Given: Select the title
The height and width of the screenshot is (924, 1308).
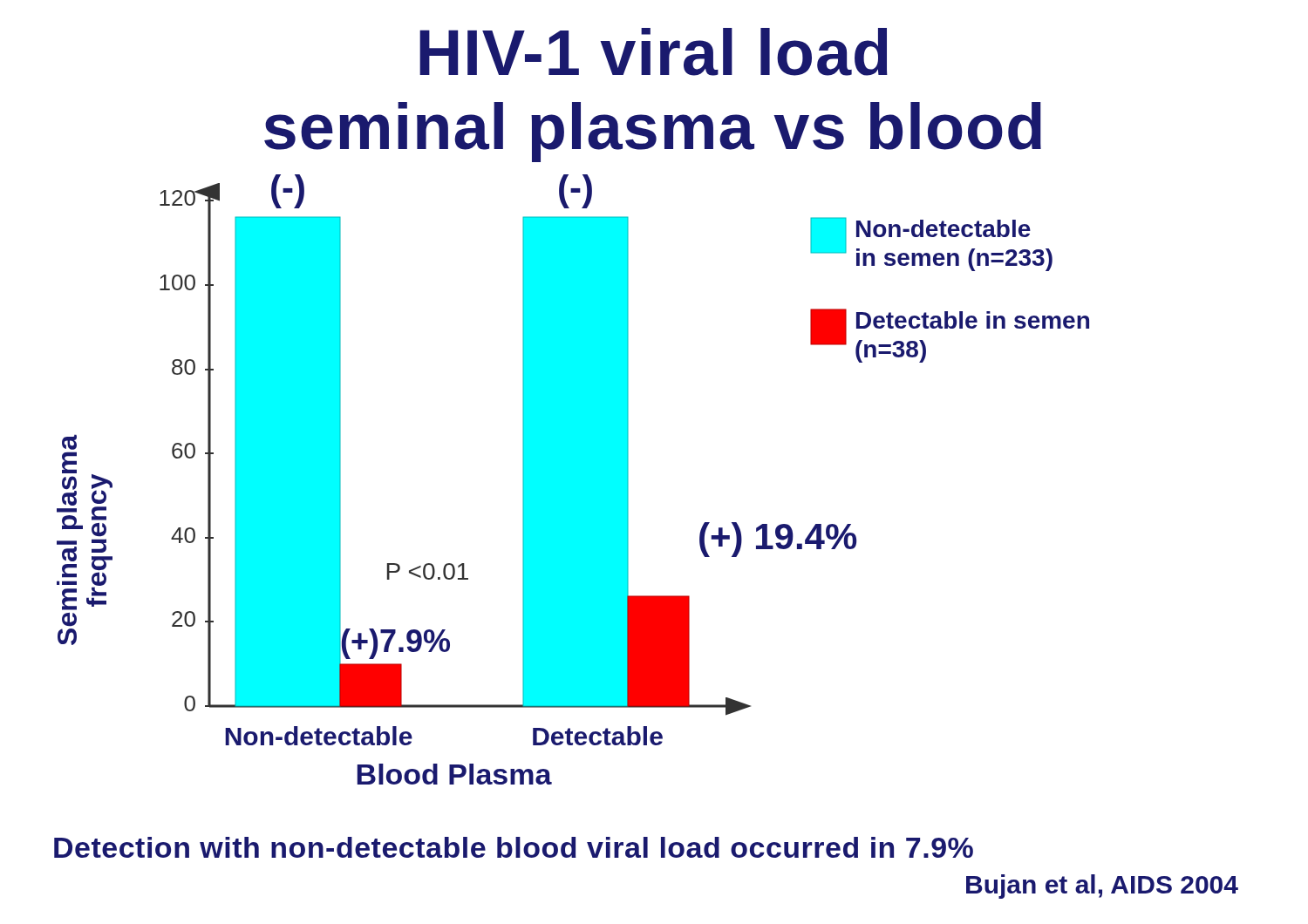Looking at the screenshot, I should click(x=654, y=90).
